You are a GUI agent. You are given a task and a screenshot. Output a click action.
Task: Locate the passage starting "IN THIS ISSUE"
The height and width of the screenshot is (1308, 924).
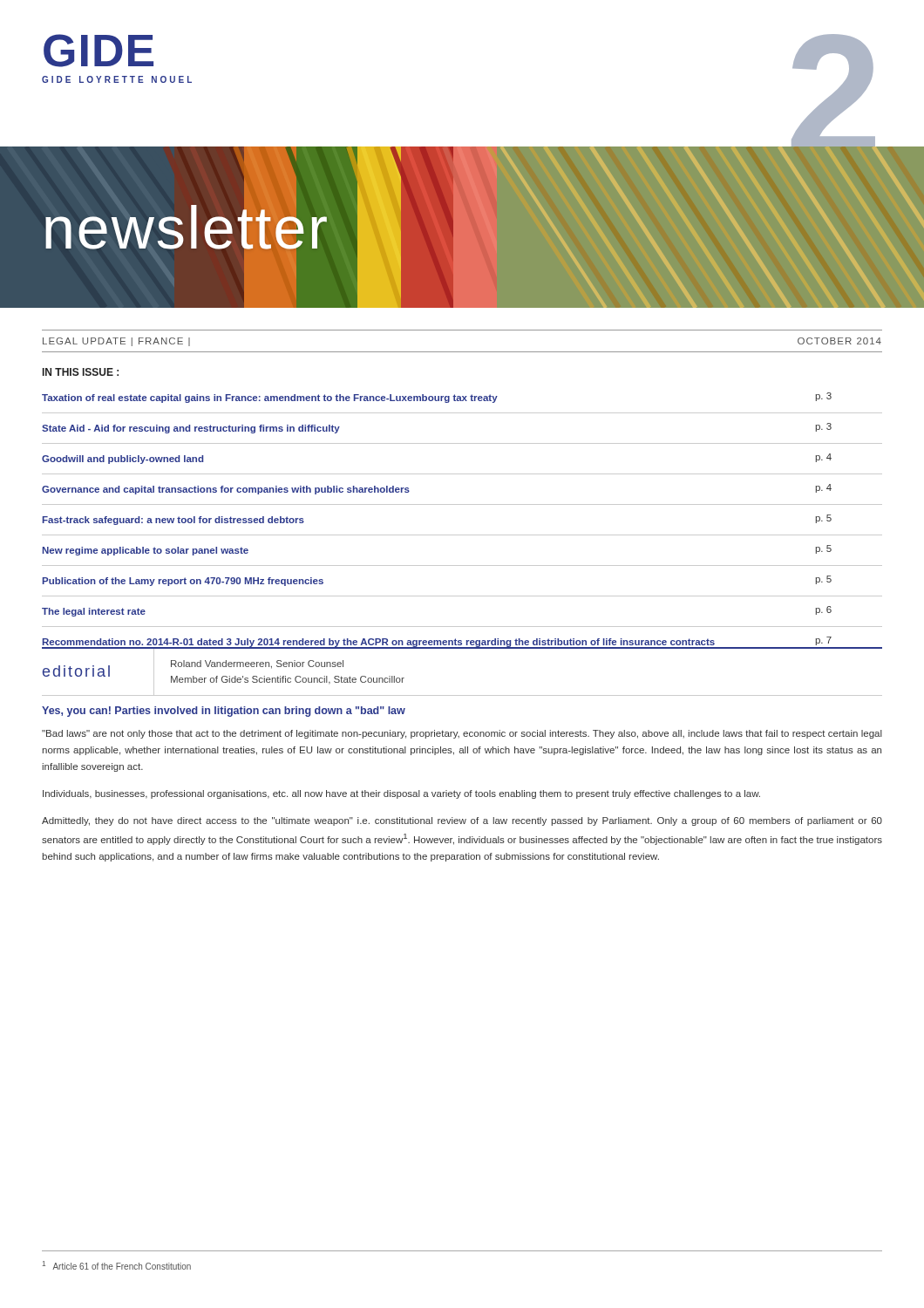[81, 372]
